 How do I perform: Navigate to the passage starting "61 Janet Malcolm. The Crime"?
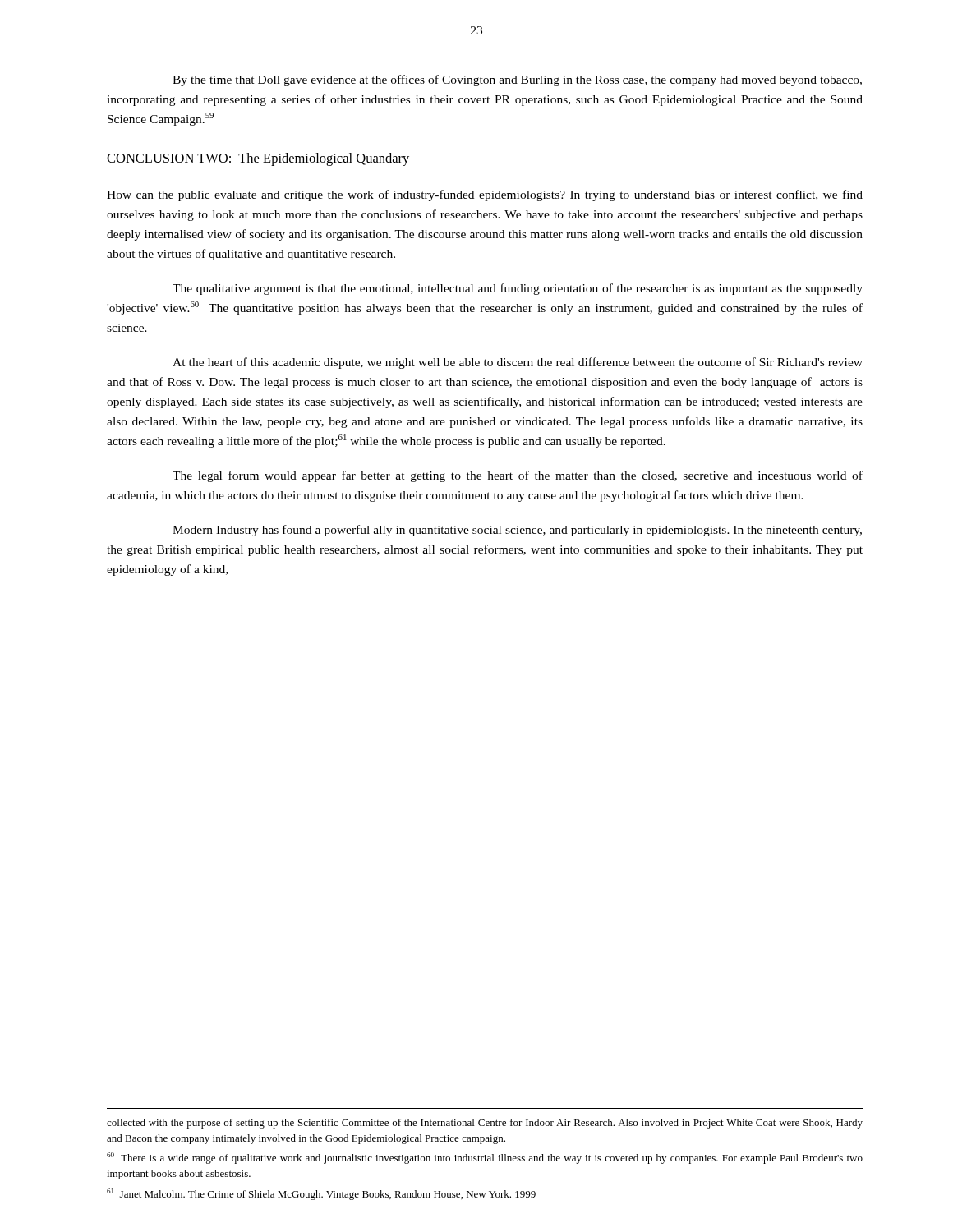[321, 1194]
